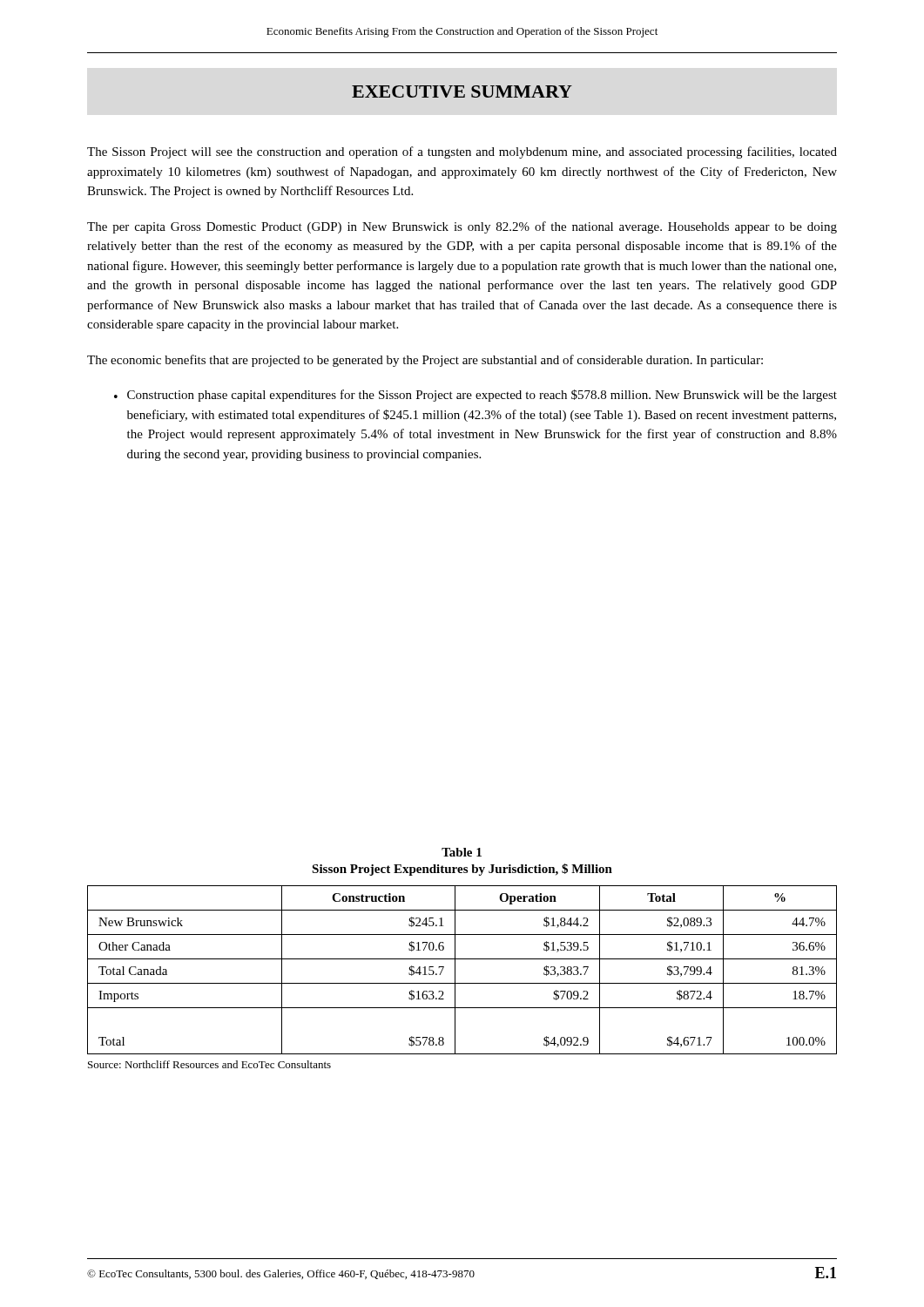Click on the passage starting "The economic benefits"
This screenshot has width=924, height=1307.
(426, 359)
